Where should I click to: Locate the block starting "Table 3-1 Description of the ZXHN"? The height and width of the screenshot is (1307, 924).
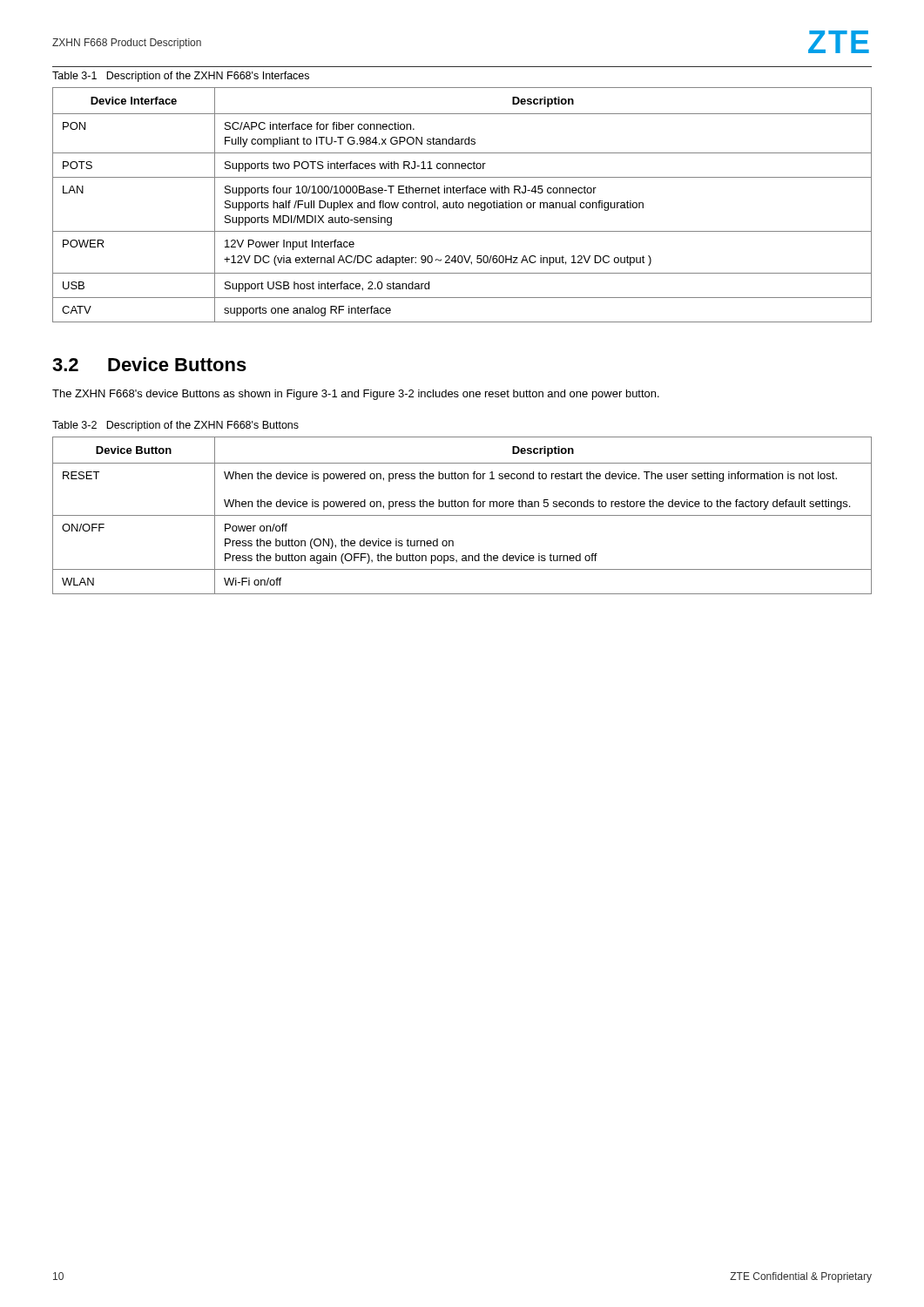coord(181,76)
